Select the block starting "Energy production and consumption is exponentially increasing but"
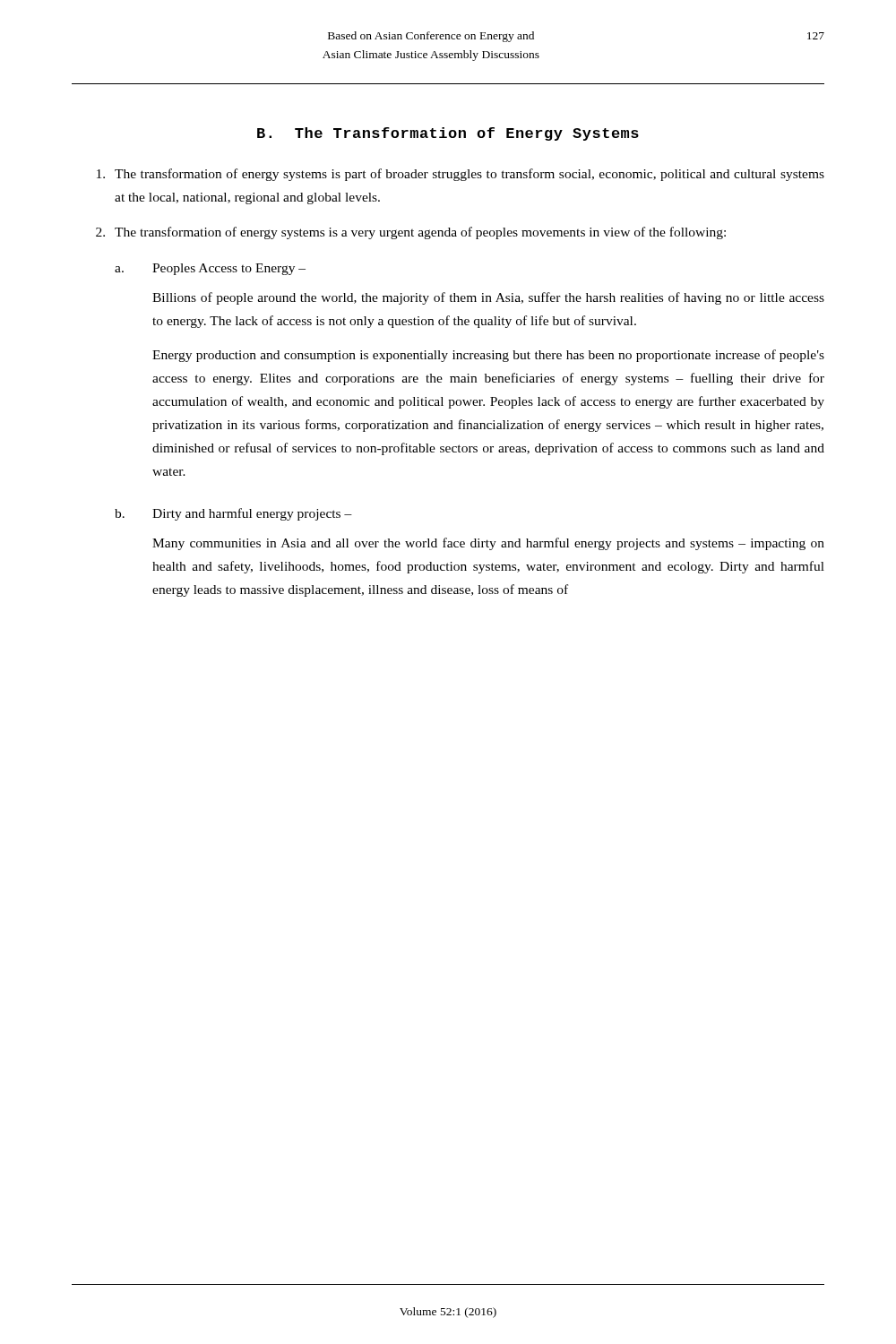Viewport: 896px width, 1344px height. 488,413
